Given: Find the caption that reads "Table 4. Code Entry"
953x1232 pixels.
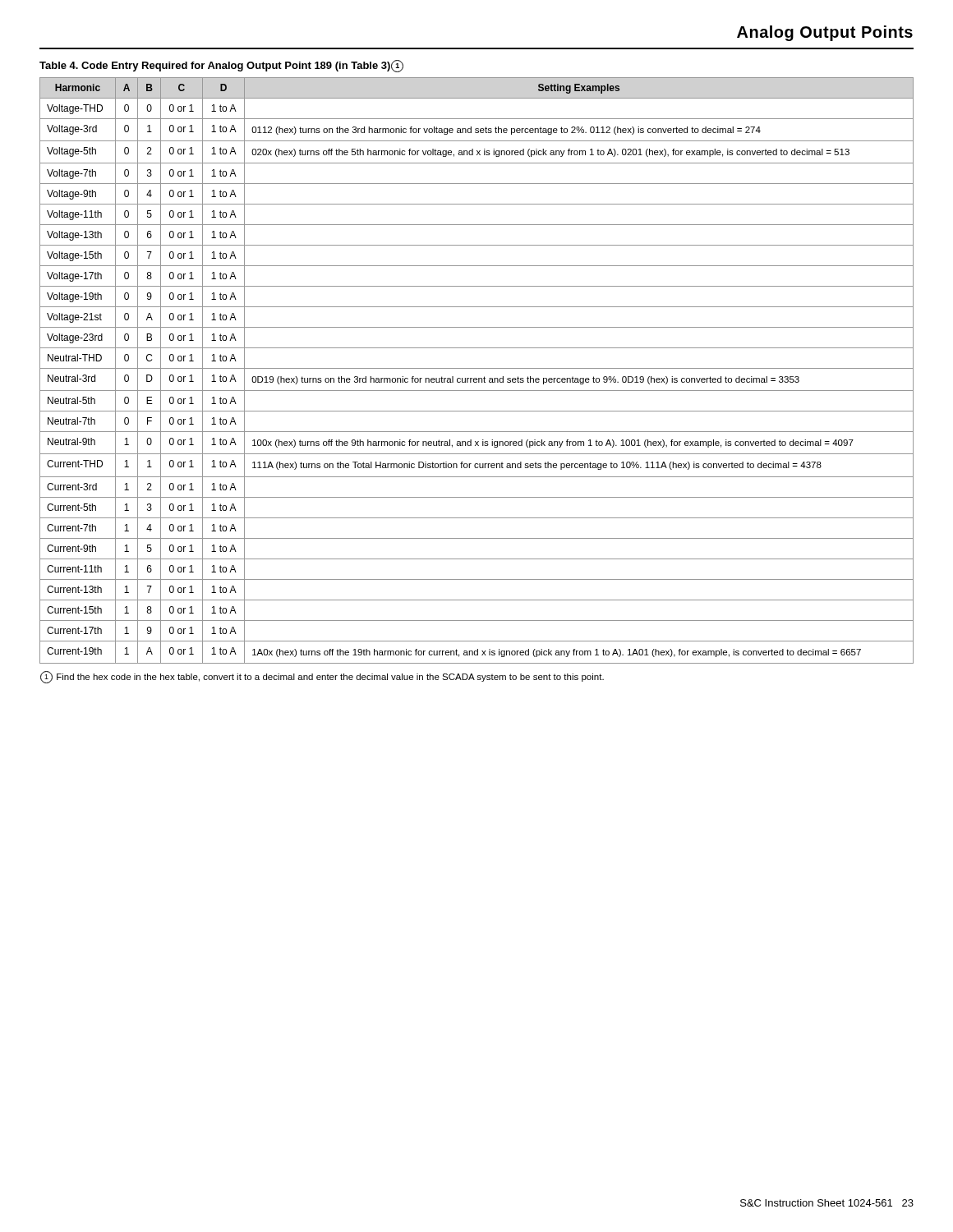Looking at the screenshot, I should (x=222, y=66).
